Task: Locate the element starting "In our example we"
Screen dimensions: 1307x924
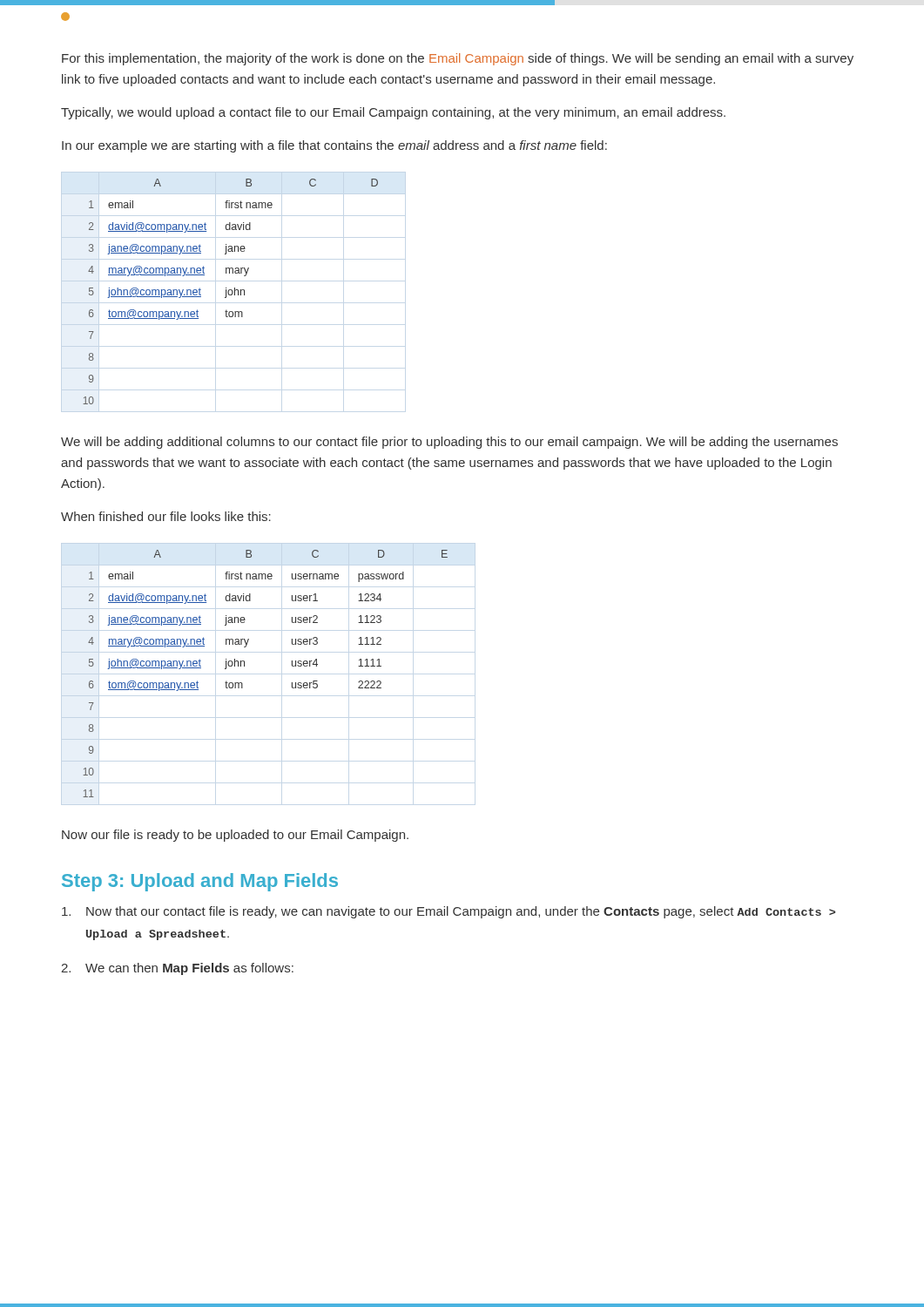Action: pos(334,145)
